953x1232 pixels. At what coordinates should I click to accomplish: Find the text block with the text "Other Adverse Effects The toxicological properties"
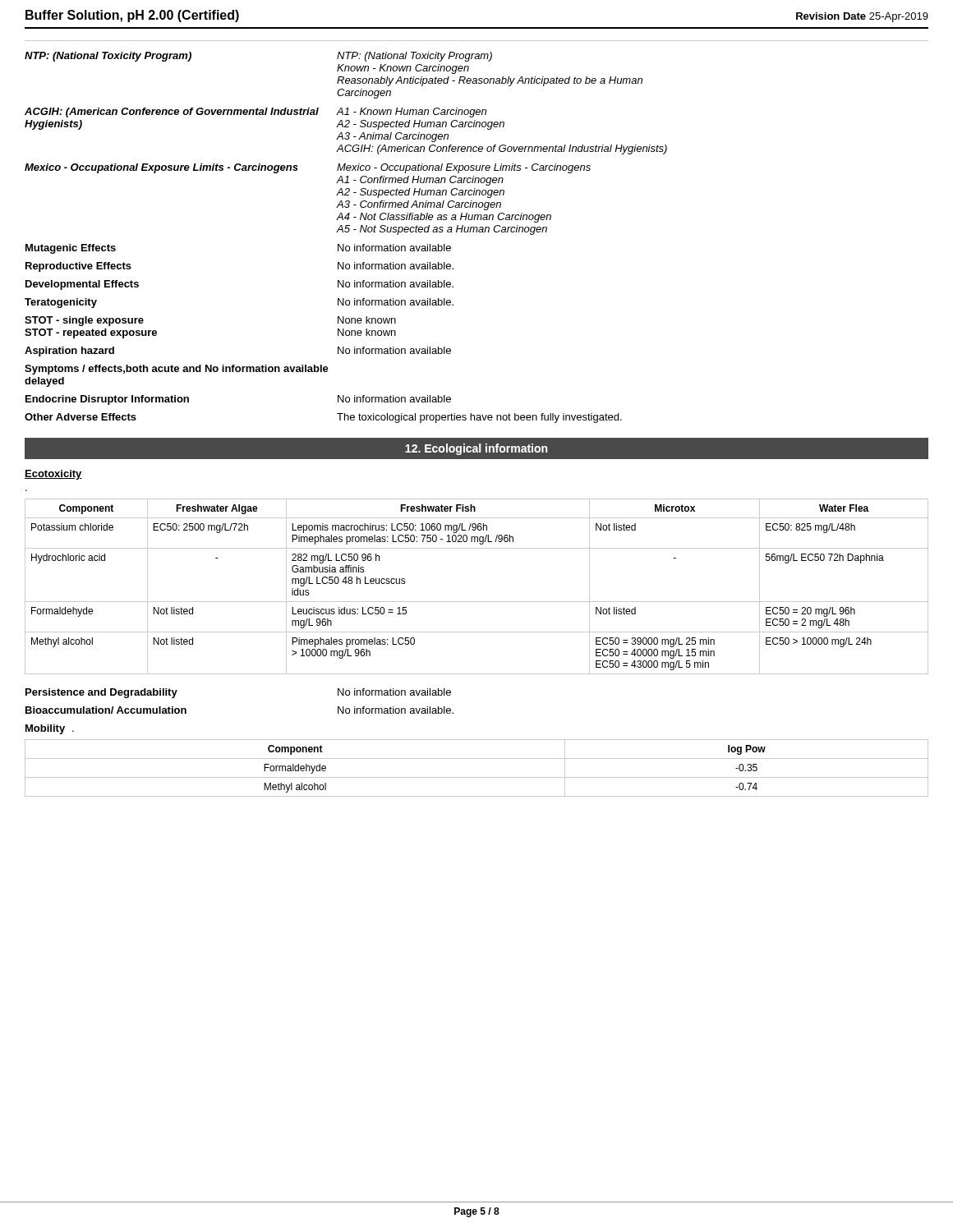tap(476, 417)
